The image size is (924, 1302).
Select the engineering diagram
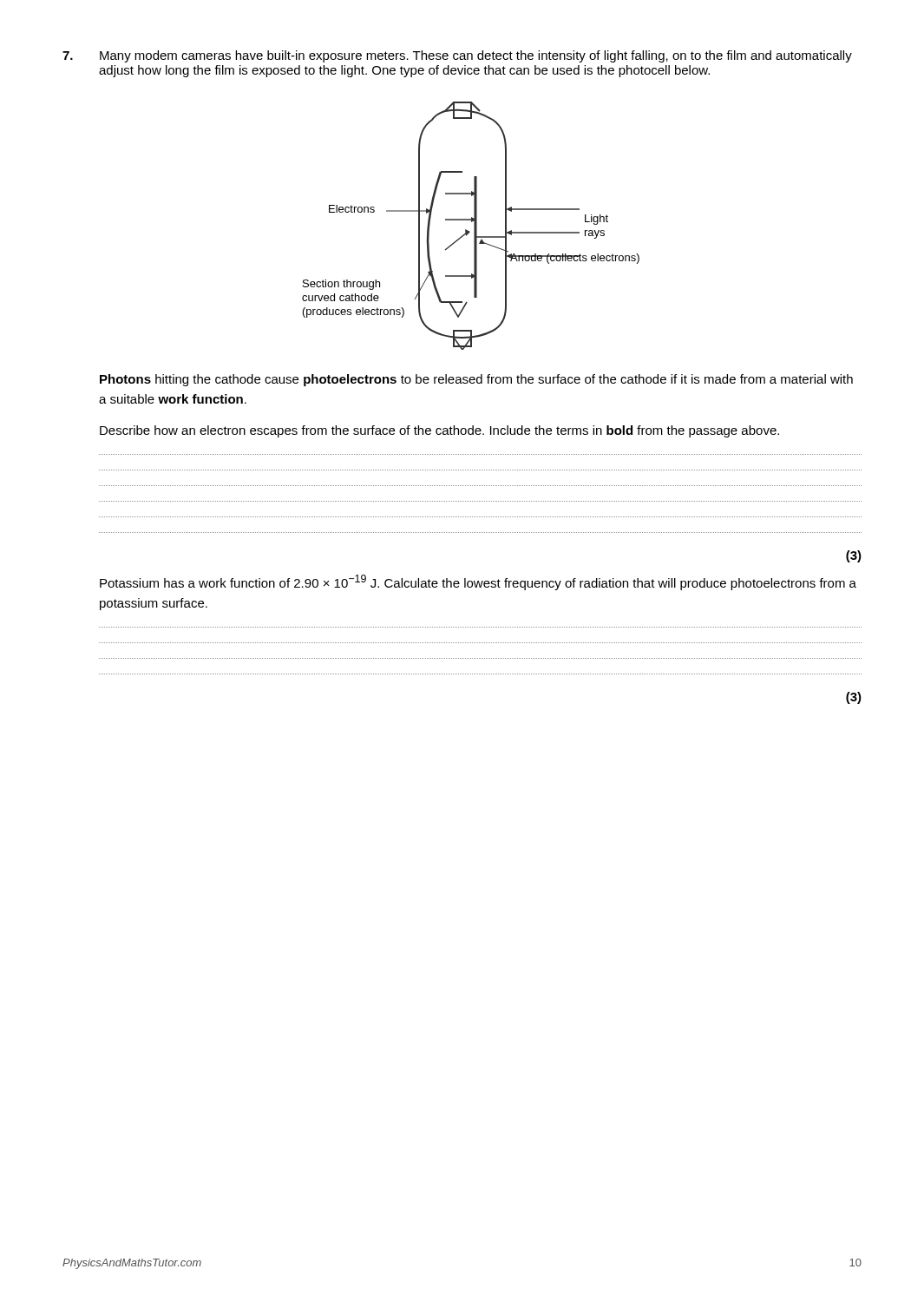(x=462, y=224)
